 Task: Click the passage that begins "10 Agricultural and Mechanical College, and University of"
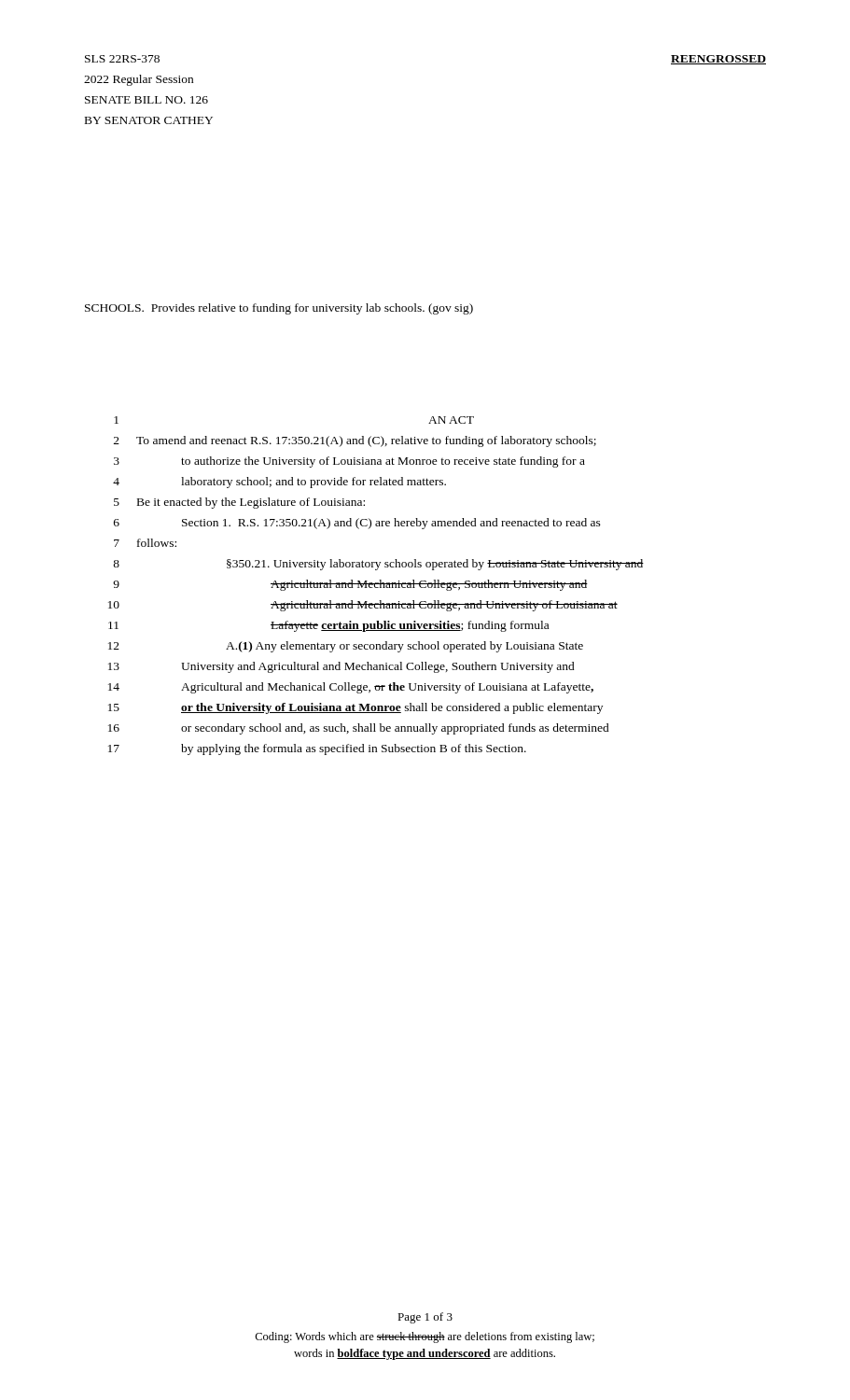425,605
